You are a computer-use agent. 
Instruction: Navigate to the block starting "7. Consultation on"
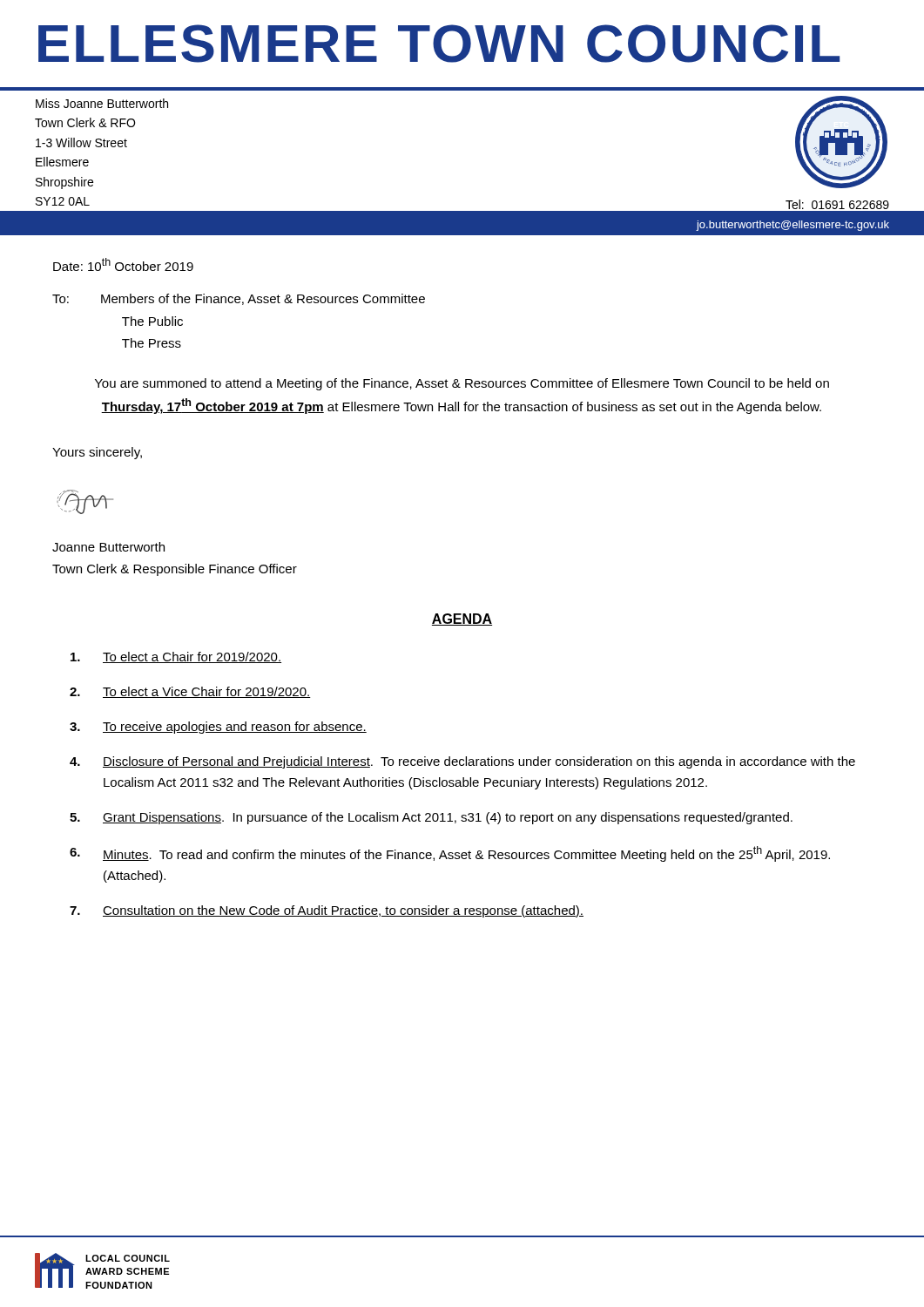462,910
